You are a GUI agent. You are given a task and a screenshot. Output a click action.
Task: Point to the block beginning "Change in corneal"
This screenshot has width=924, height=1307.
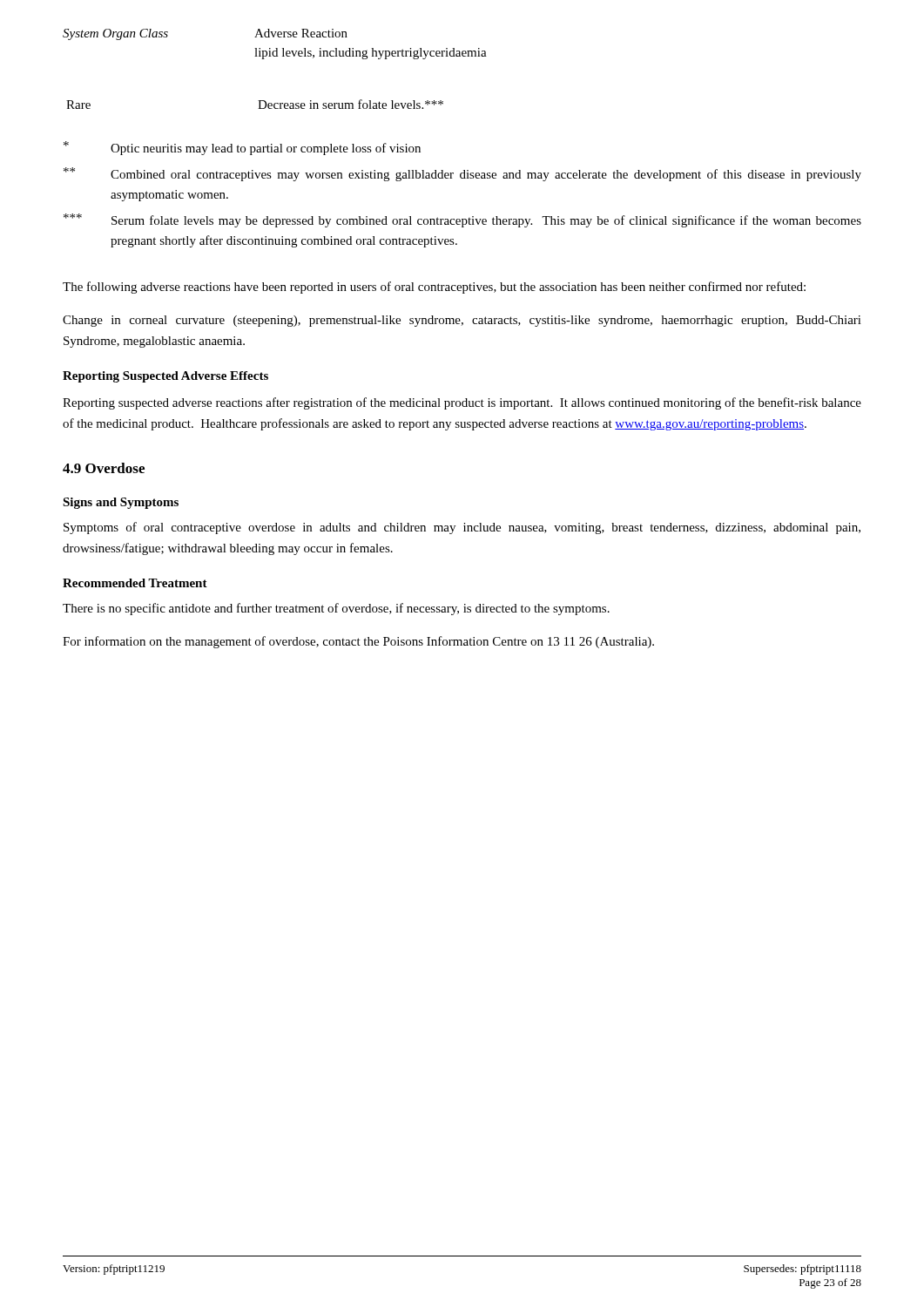[462, 330]
